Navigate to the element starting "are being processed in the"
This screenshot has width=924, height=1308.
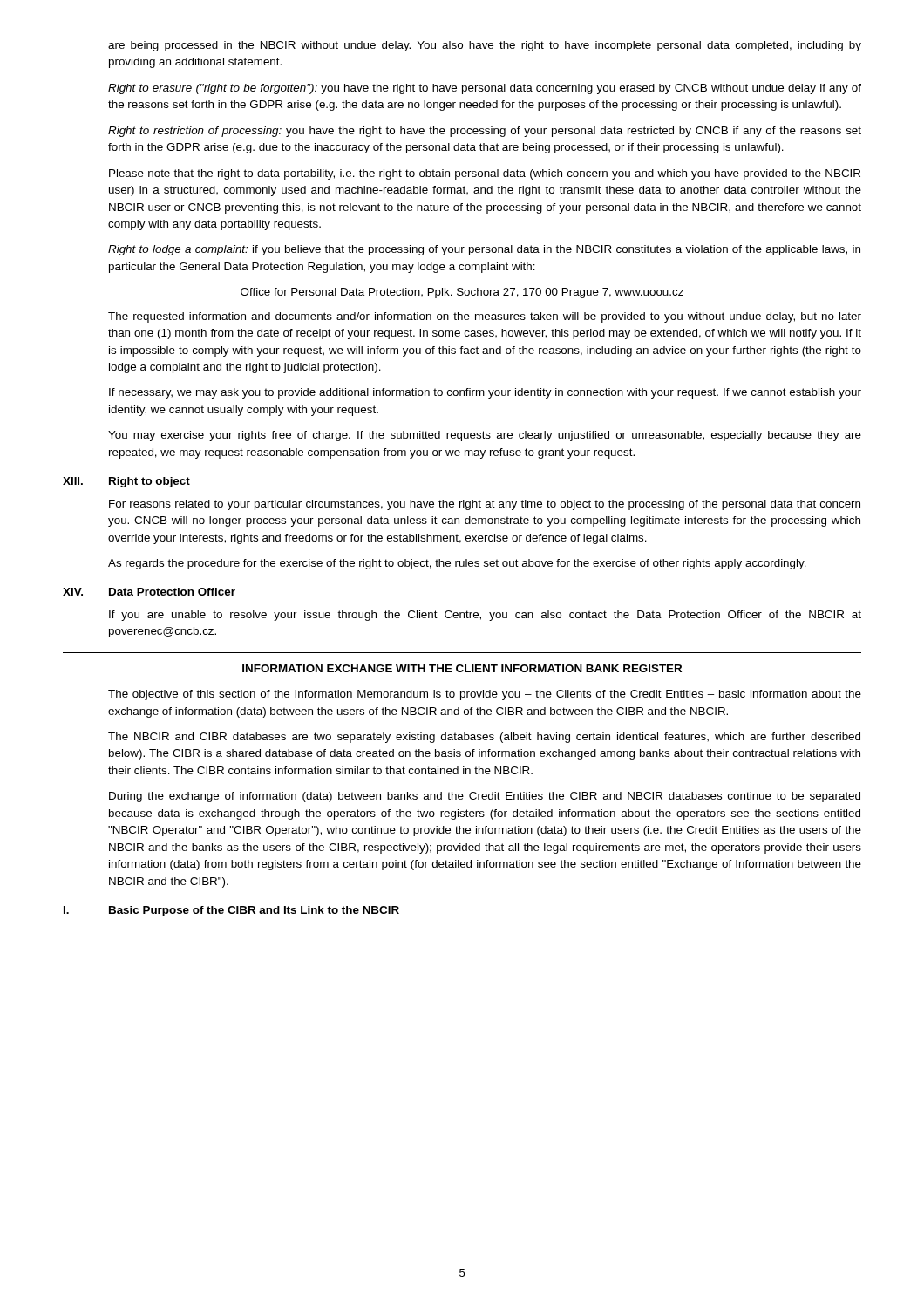pyautogui.click(x=485, y=53)
